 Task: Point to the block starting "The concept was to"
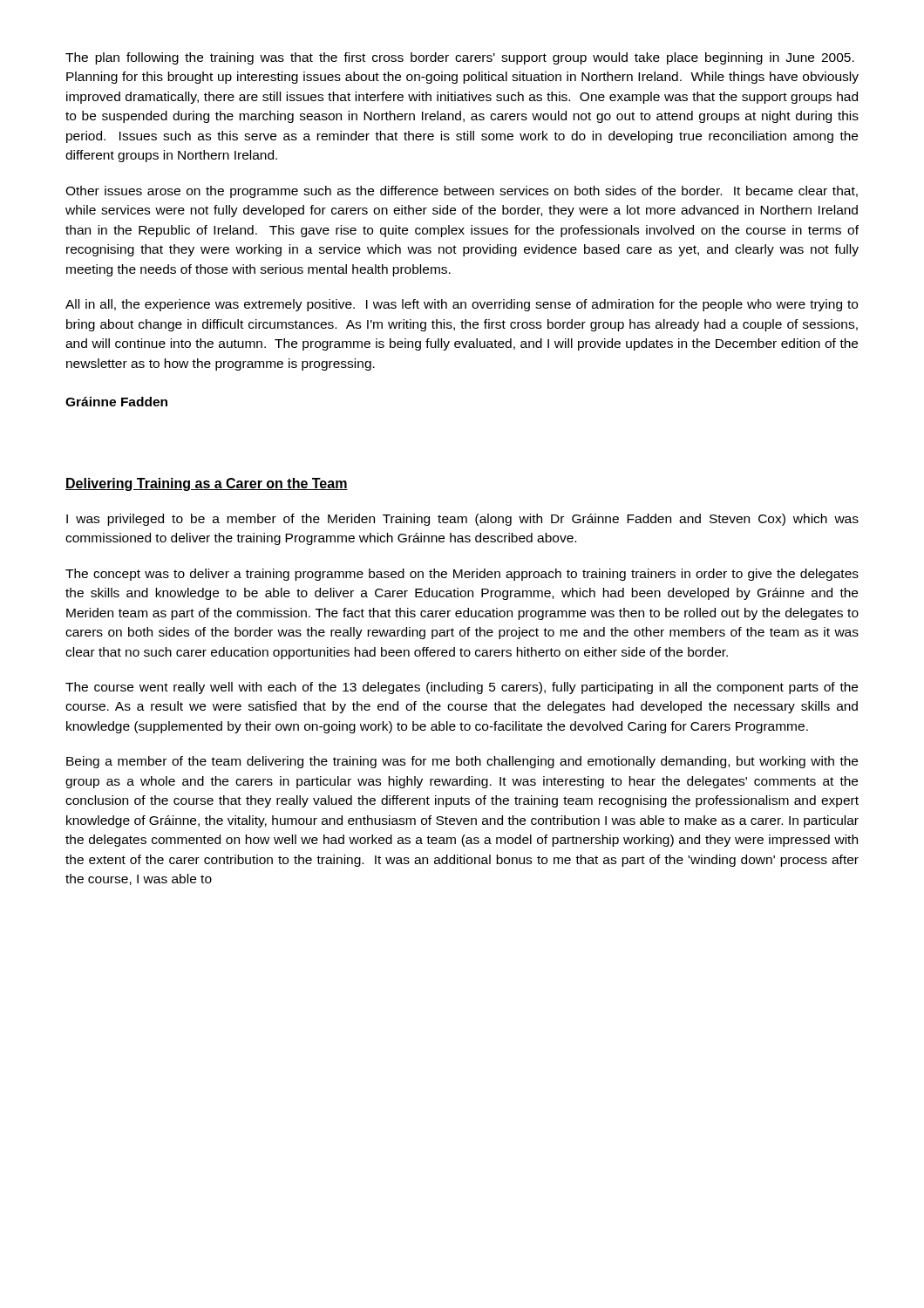tap(462, 612)
